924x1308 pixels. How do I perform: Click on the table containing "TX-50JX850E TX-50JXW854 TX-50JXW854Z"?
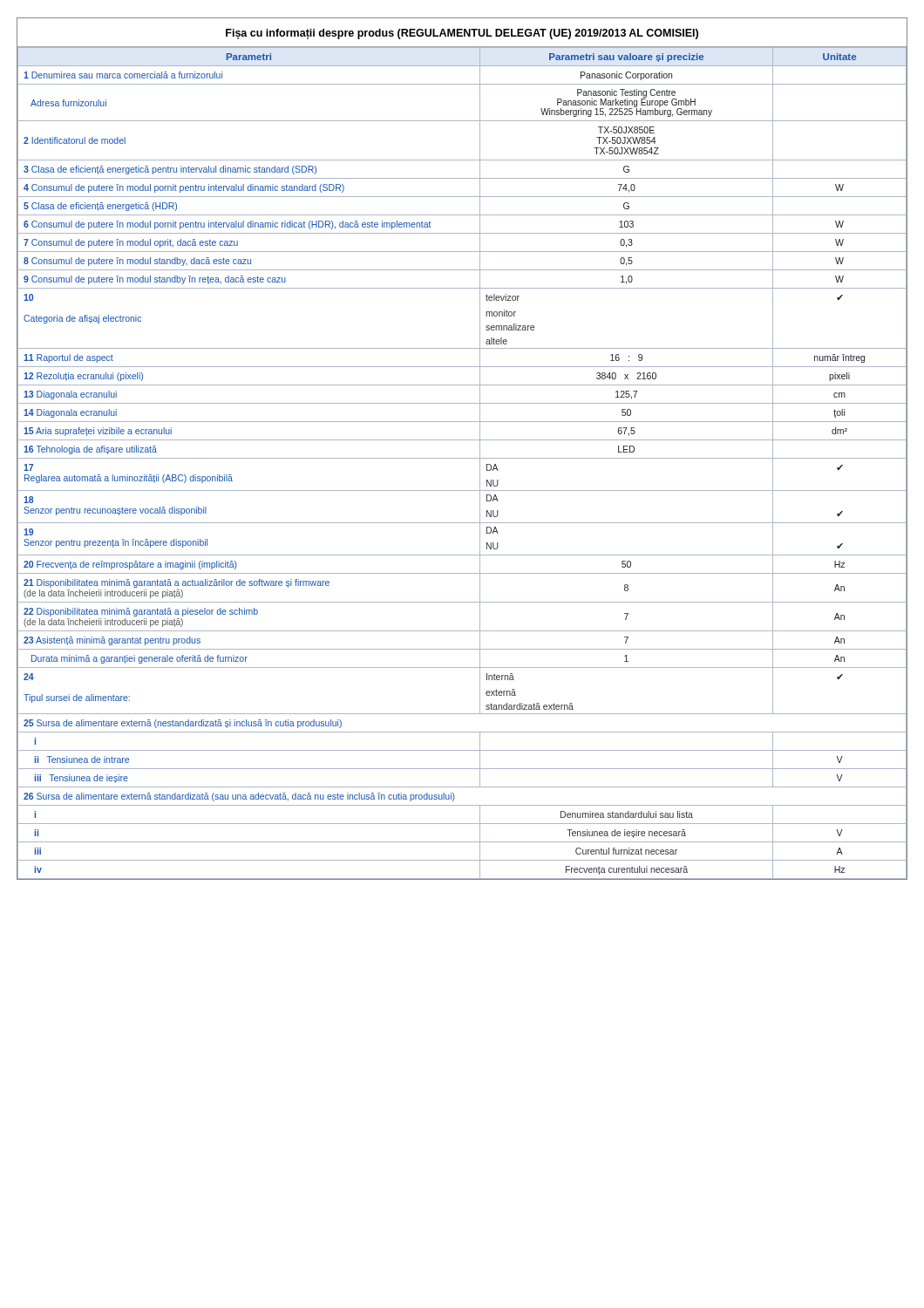pyautogui.click(x=462, y=463)
